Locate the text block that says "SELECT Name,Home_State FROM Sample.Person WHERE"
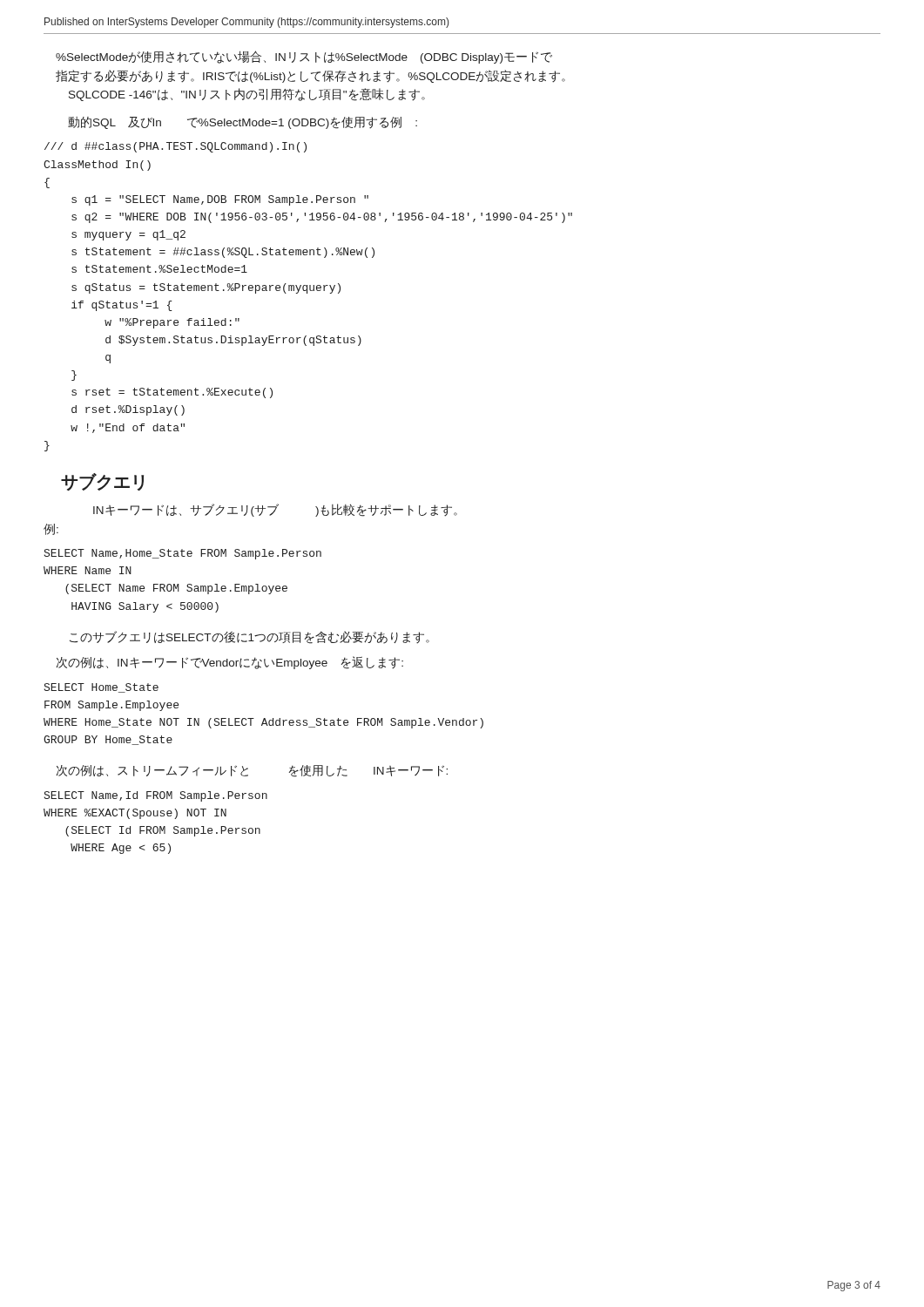Image resolution: width=924 pixels, height=1307 pixels. 183,580
